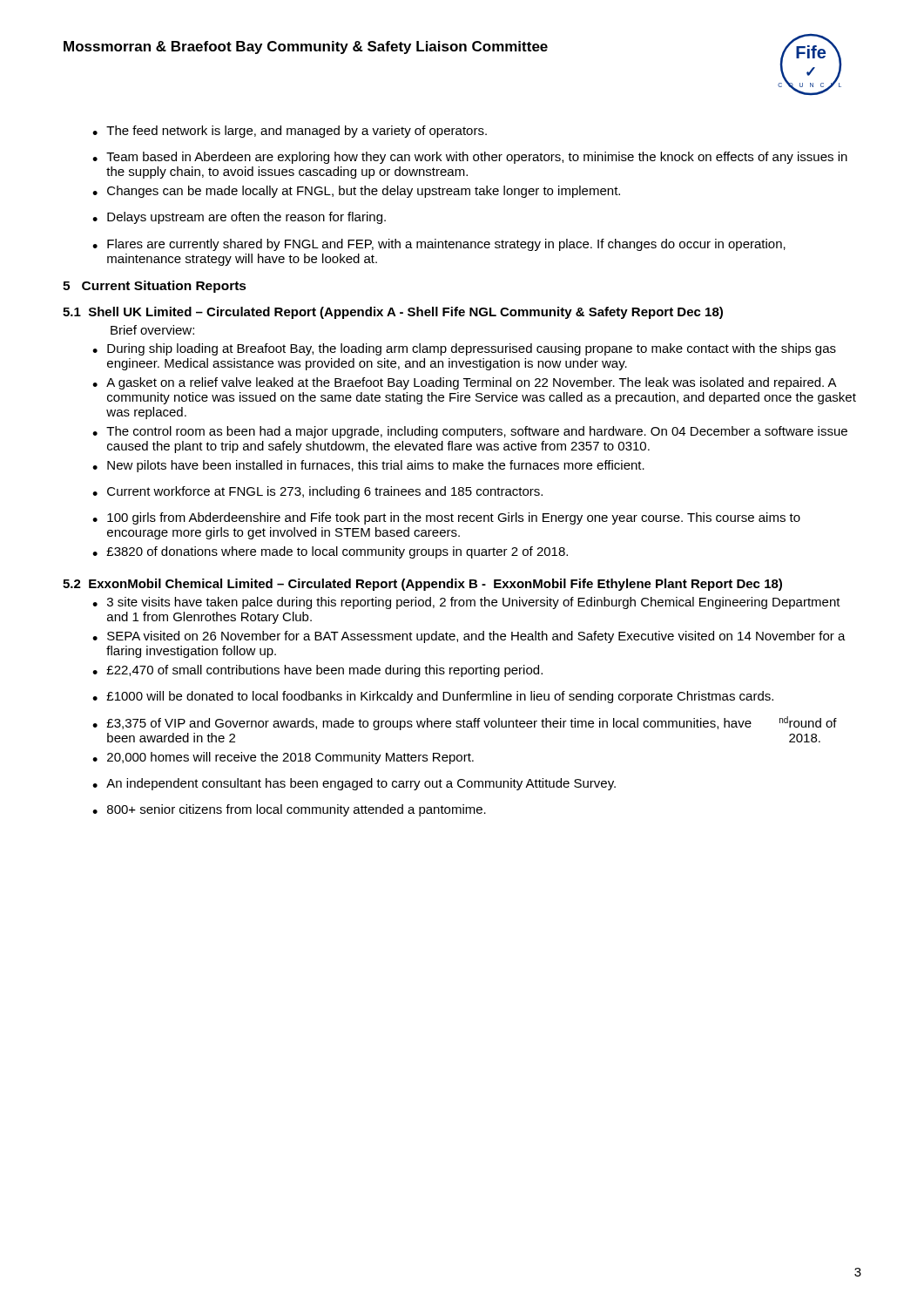Image resolution: width=924 pixels, height=1307 pixels.
Task: Click the passage that begins "The feed network is large, and managed by"
Action: point(297,130)
